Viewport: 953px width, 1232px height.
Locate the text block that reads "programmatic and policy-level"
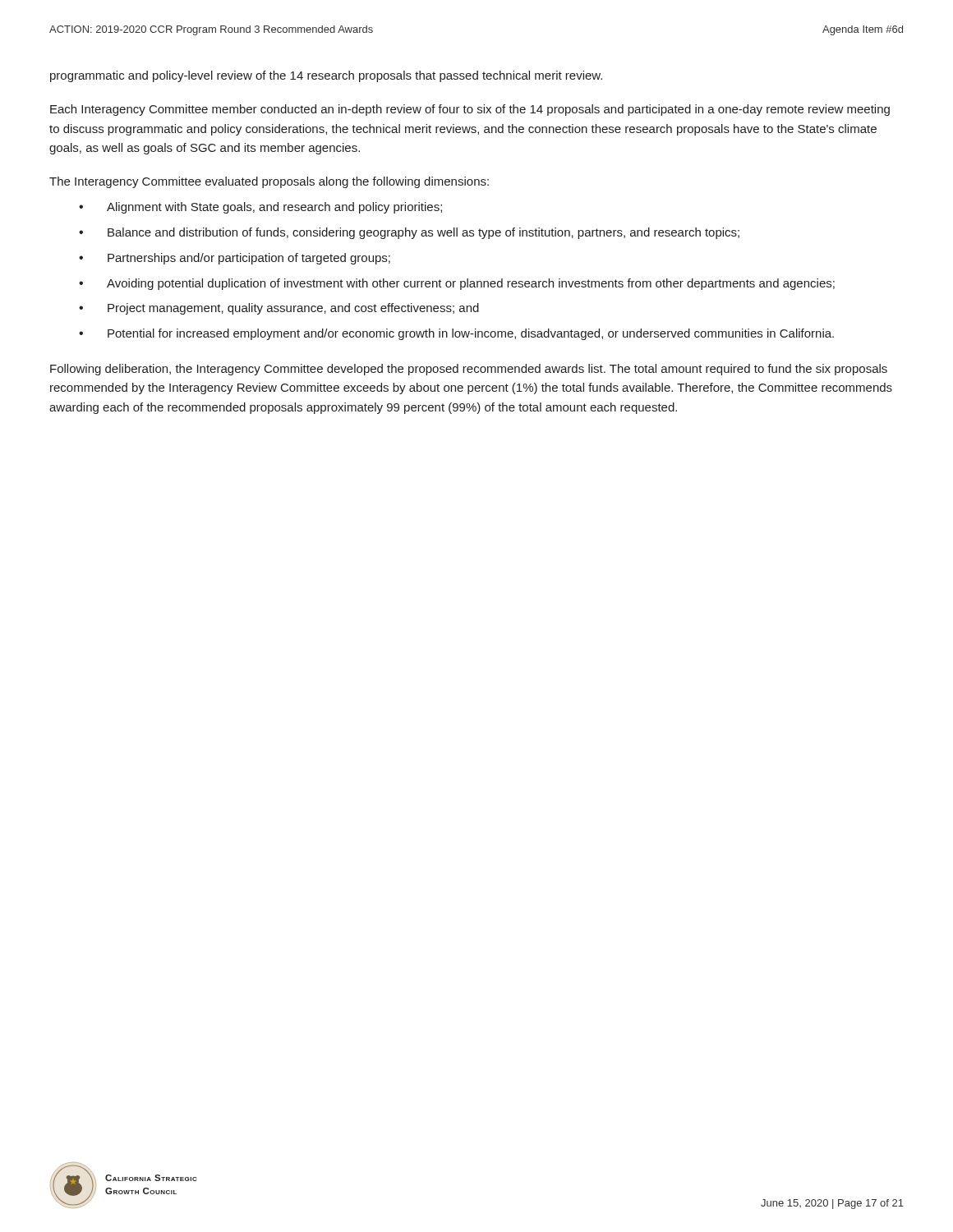pos(326,75)
